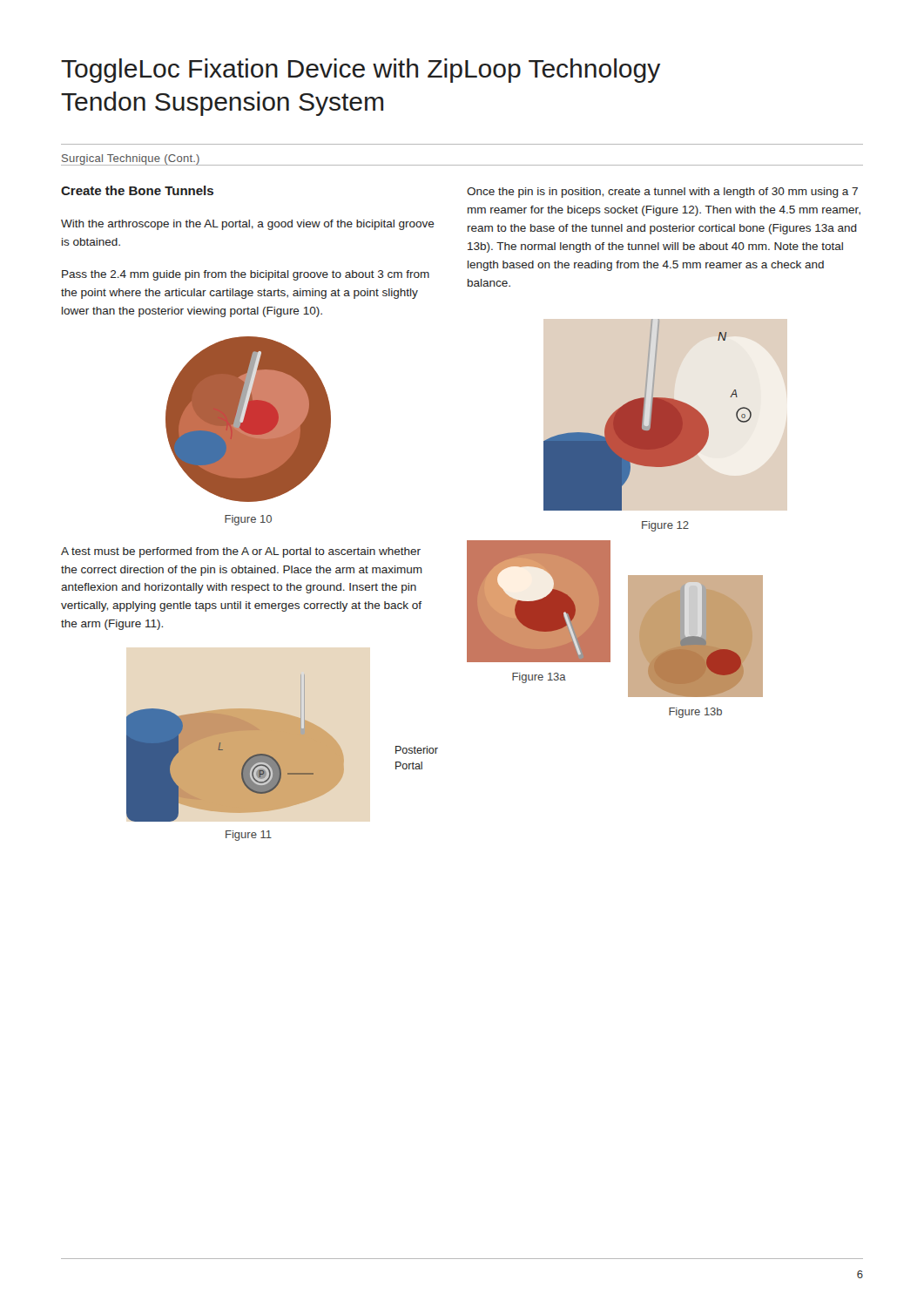Find the section header that says "Create the Bone Tunnels"

137,190
